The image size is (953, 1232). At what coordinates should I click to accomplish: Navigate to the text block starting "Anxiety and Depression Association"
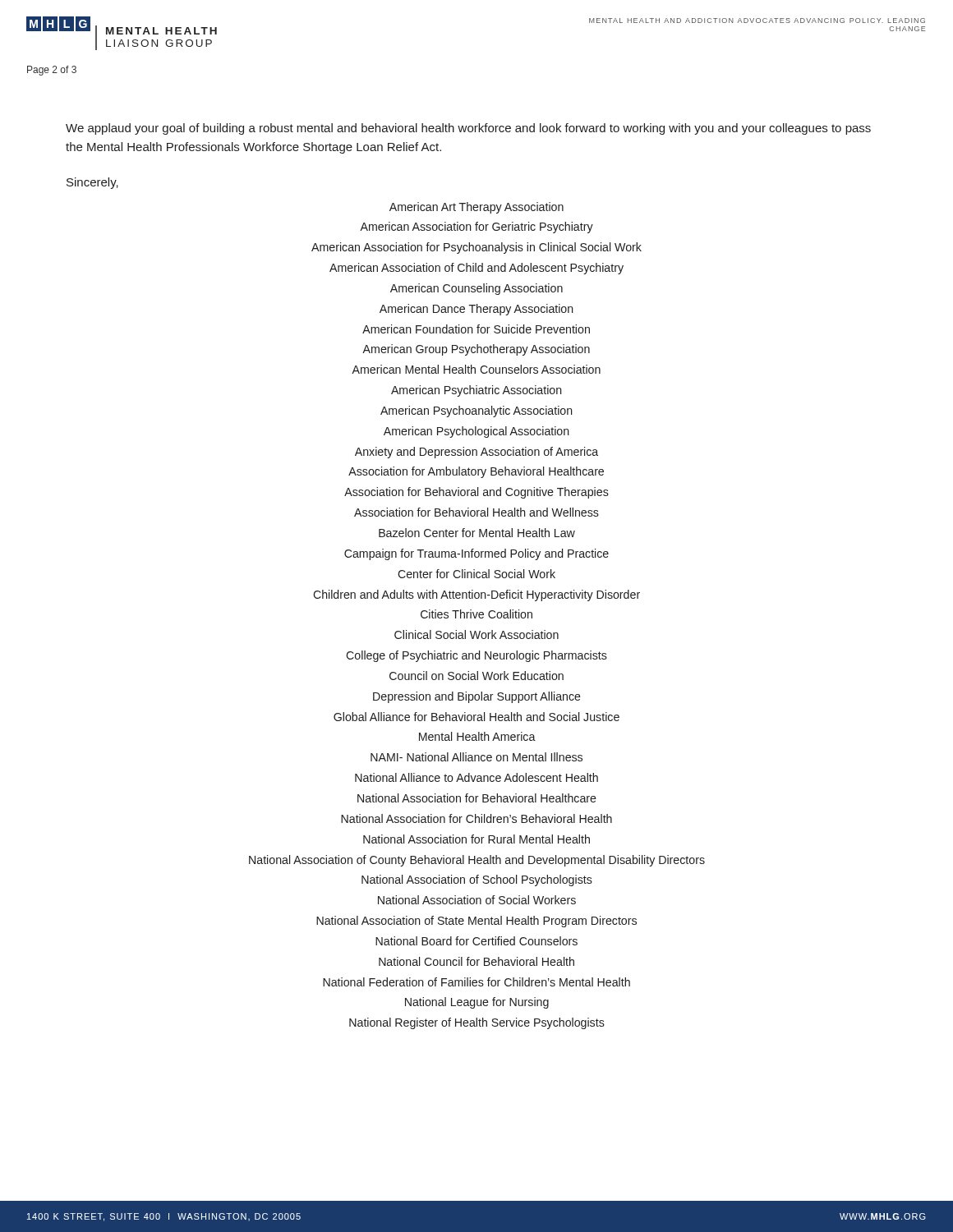pos(476,451)
